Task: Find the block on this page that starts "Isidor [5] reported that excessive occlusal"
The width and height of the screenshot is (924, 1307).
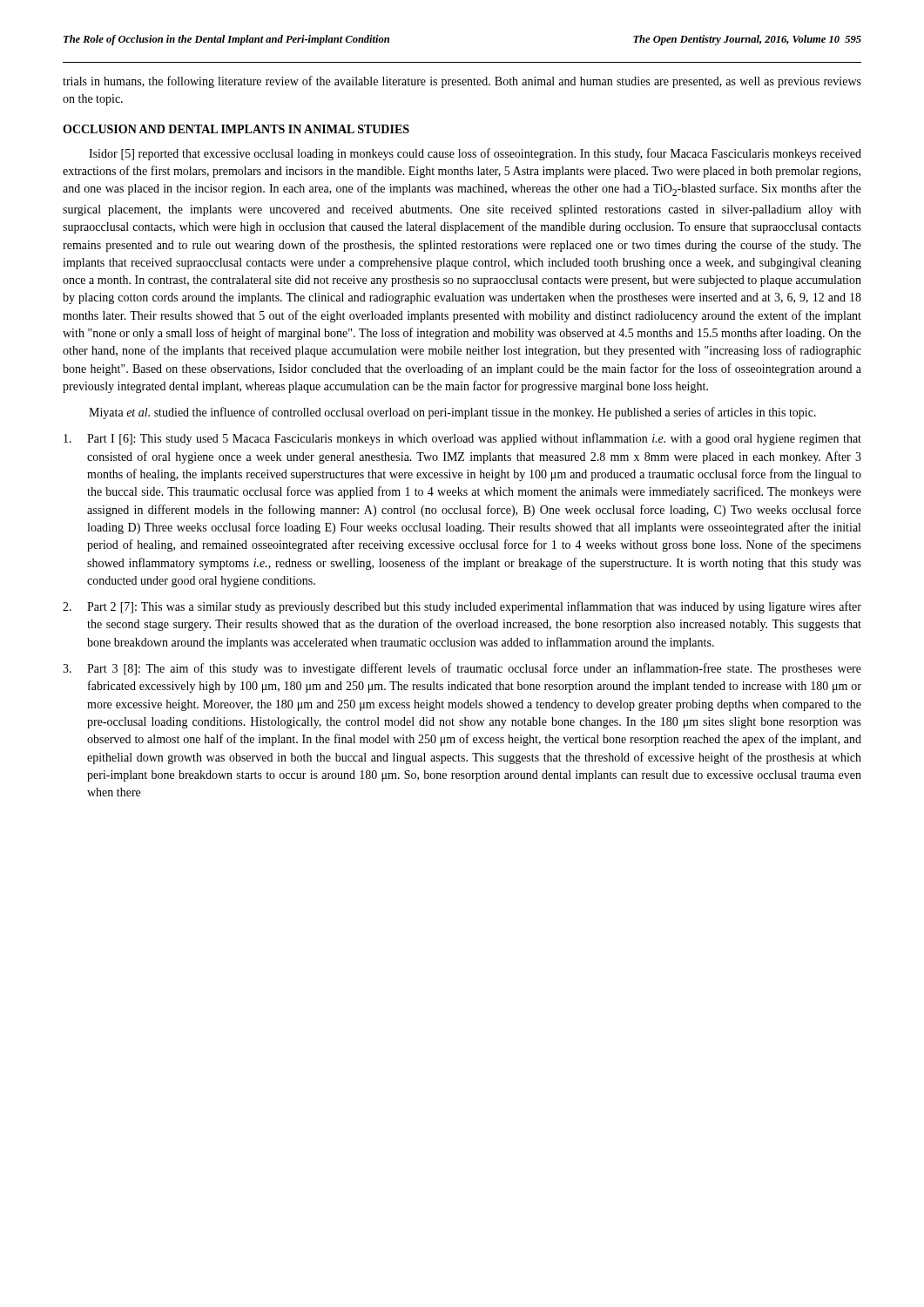Action: 462,270
